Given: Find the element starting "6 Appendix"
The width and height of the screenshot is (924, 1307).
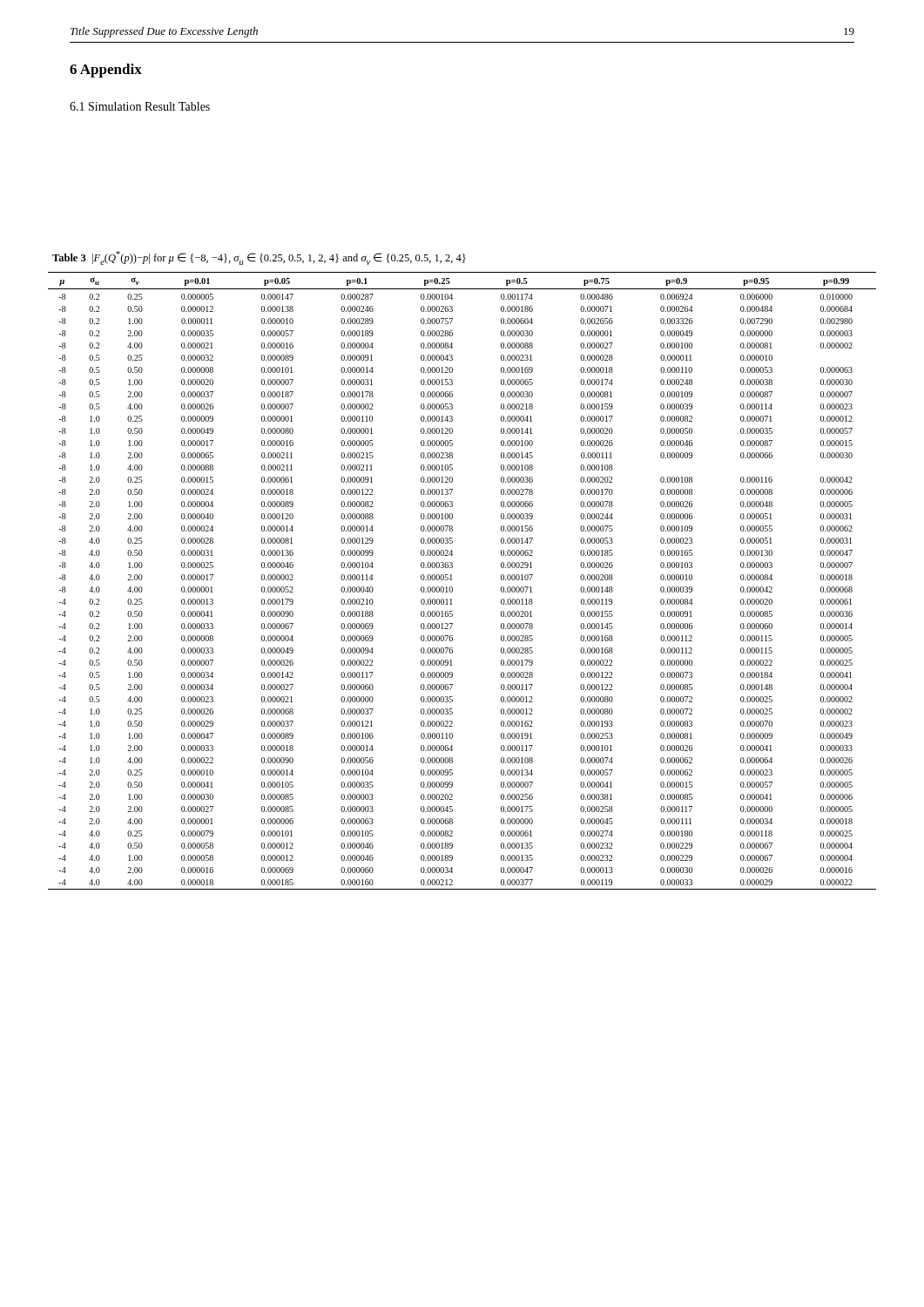Looking at the screenshot, I should pos(106,69).
